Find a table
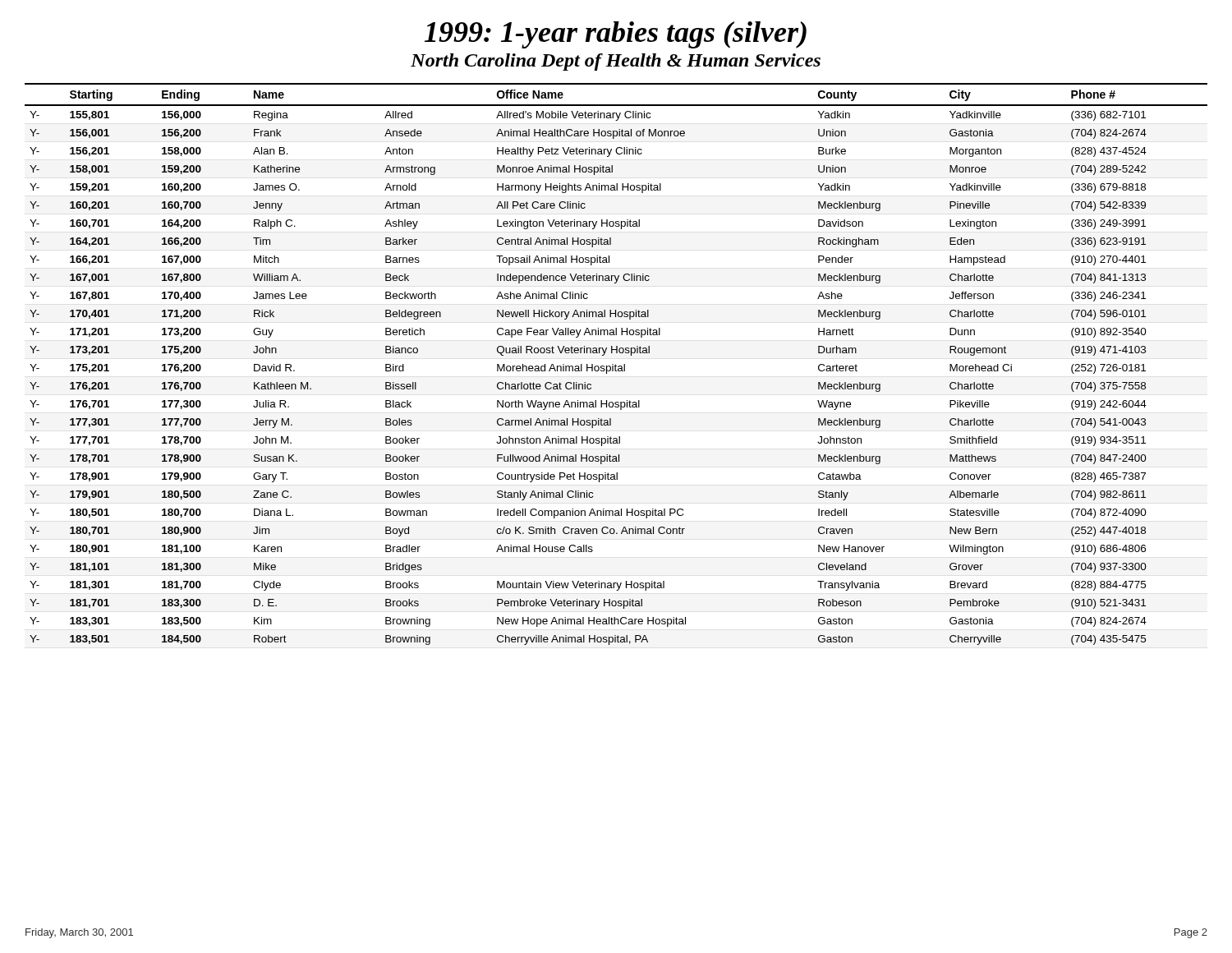Viewport: 1232px width, 953px height. (x=616, y=366)
